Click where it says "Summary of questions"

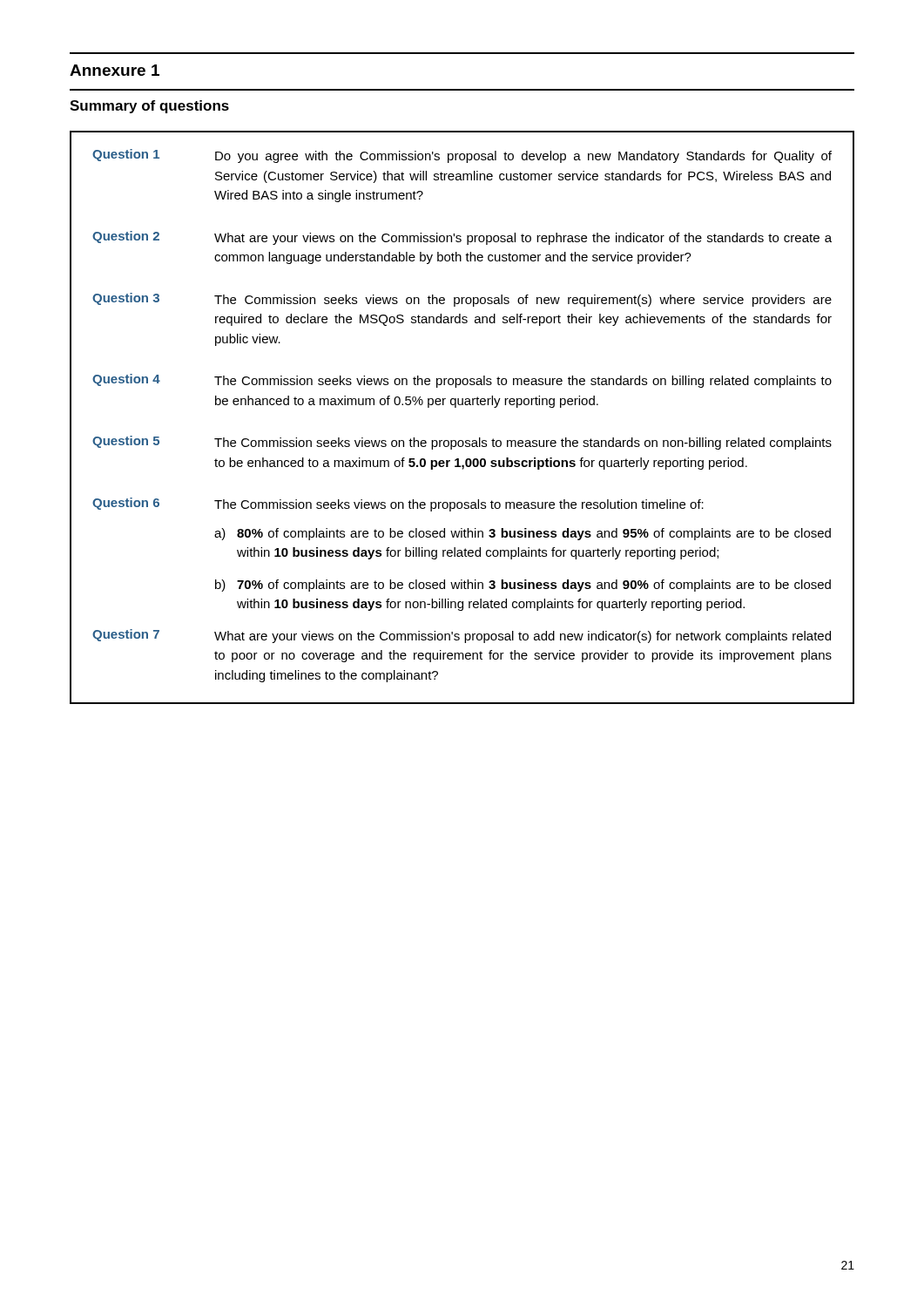[149, 107]
